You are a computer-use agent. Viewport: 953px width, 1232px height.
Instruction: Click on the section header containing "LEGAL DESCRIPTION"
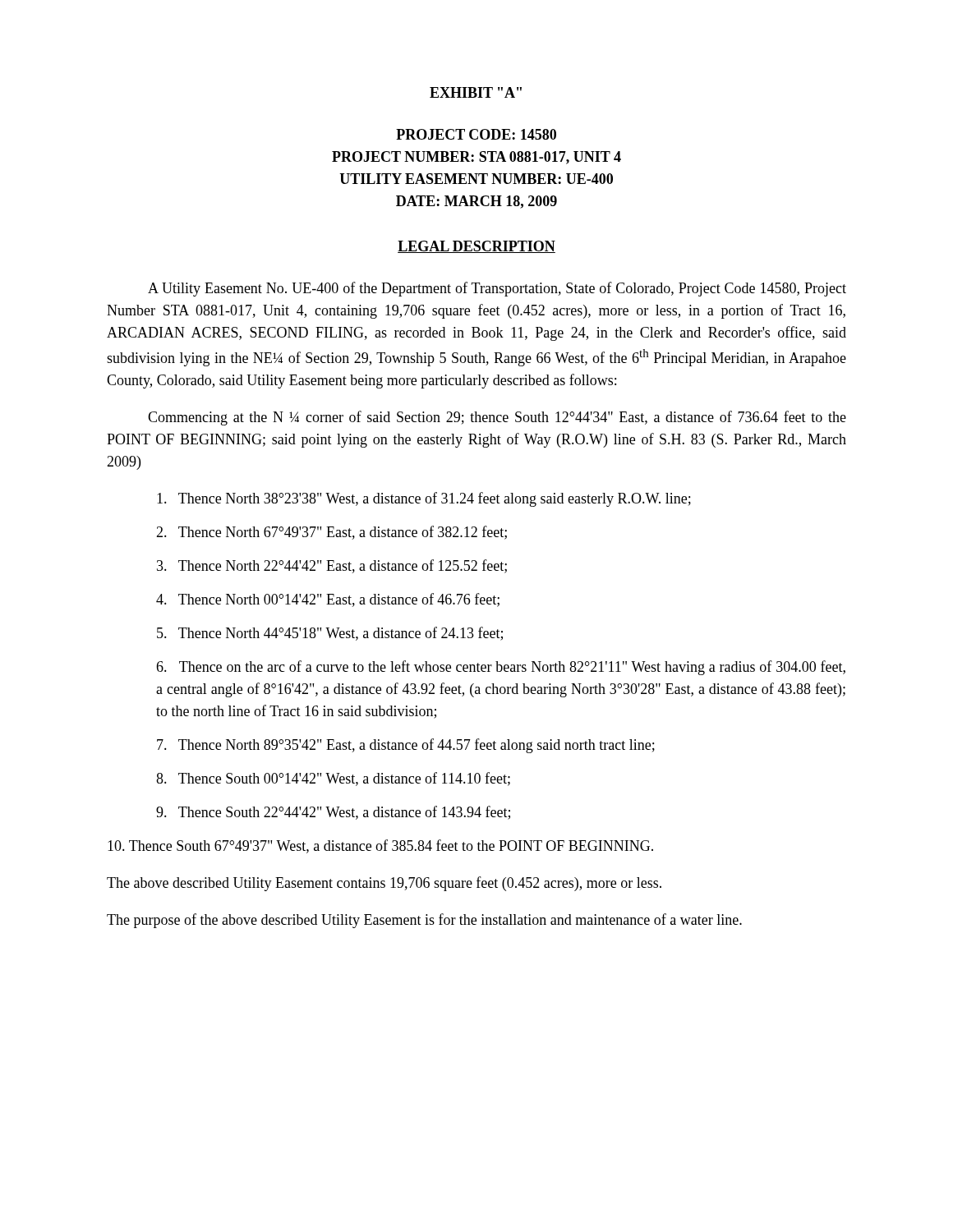click(x=476, y=246)
